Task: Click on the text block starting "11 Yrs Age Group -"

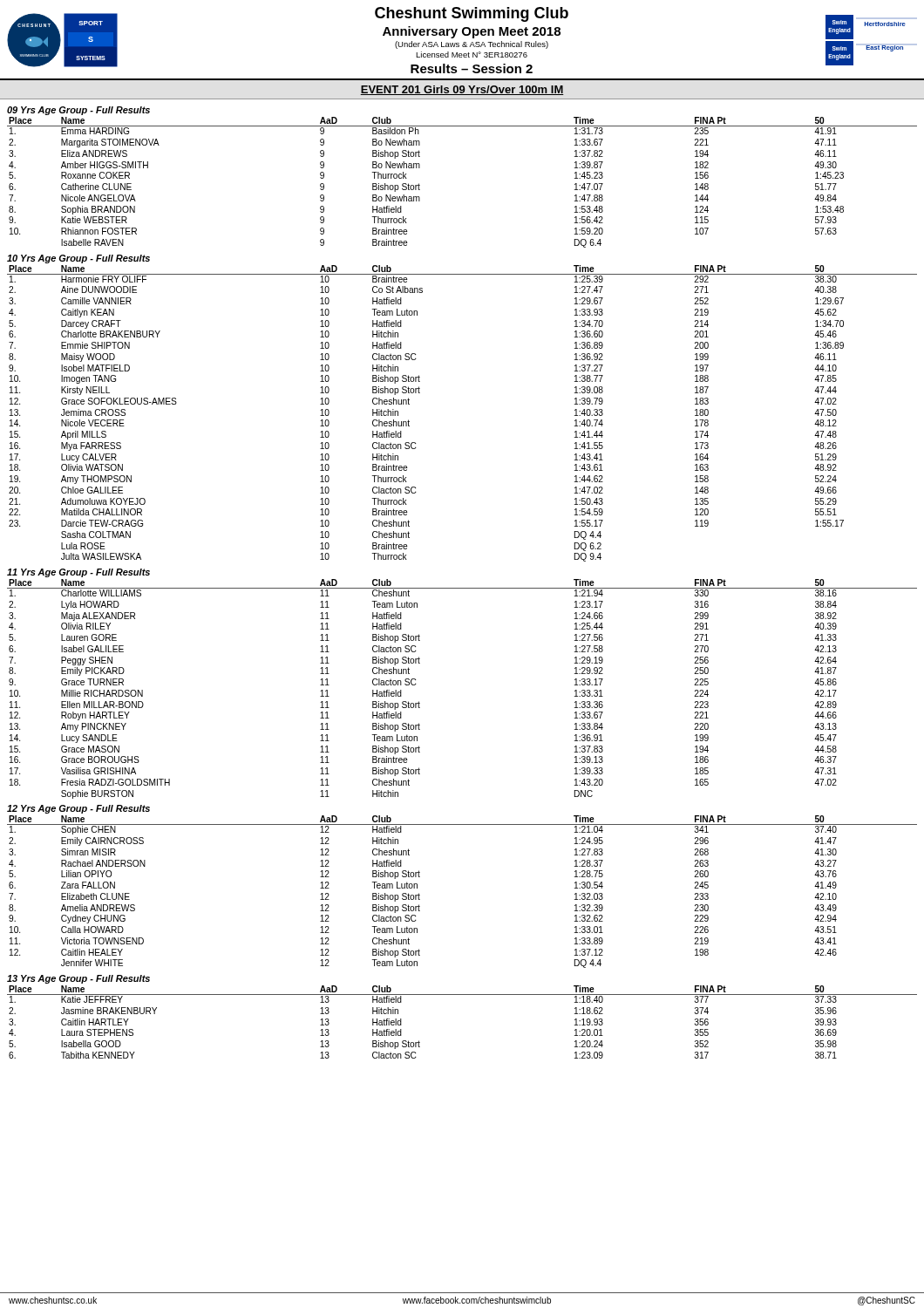Action: [x=79, y=572]
